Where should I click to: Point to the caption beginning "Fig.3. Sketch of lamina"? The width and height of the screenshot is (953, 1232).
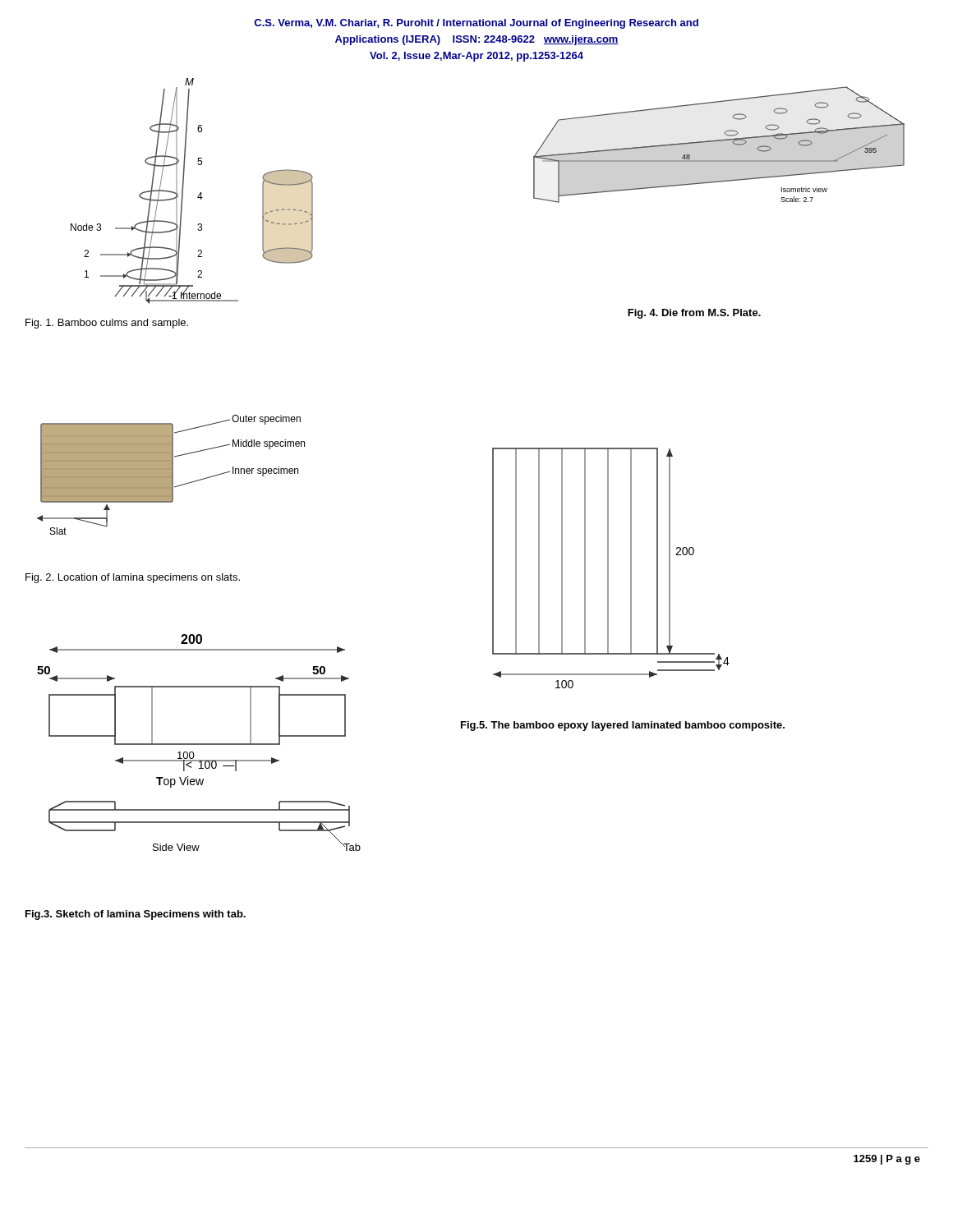135,914
